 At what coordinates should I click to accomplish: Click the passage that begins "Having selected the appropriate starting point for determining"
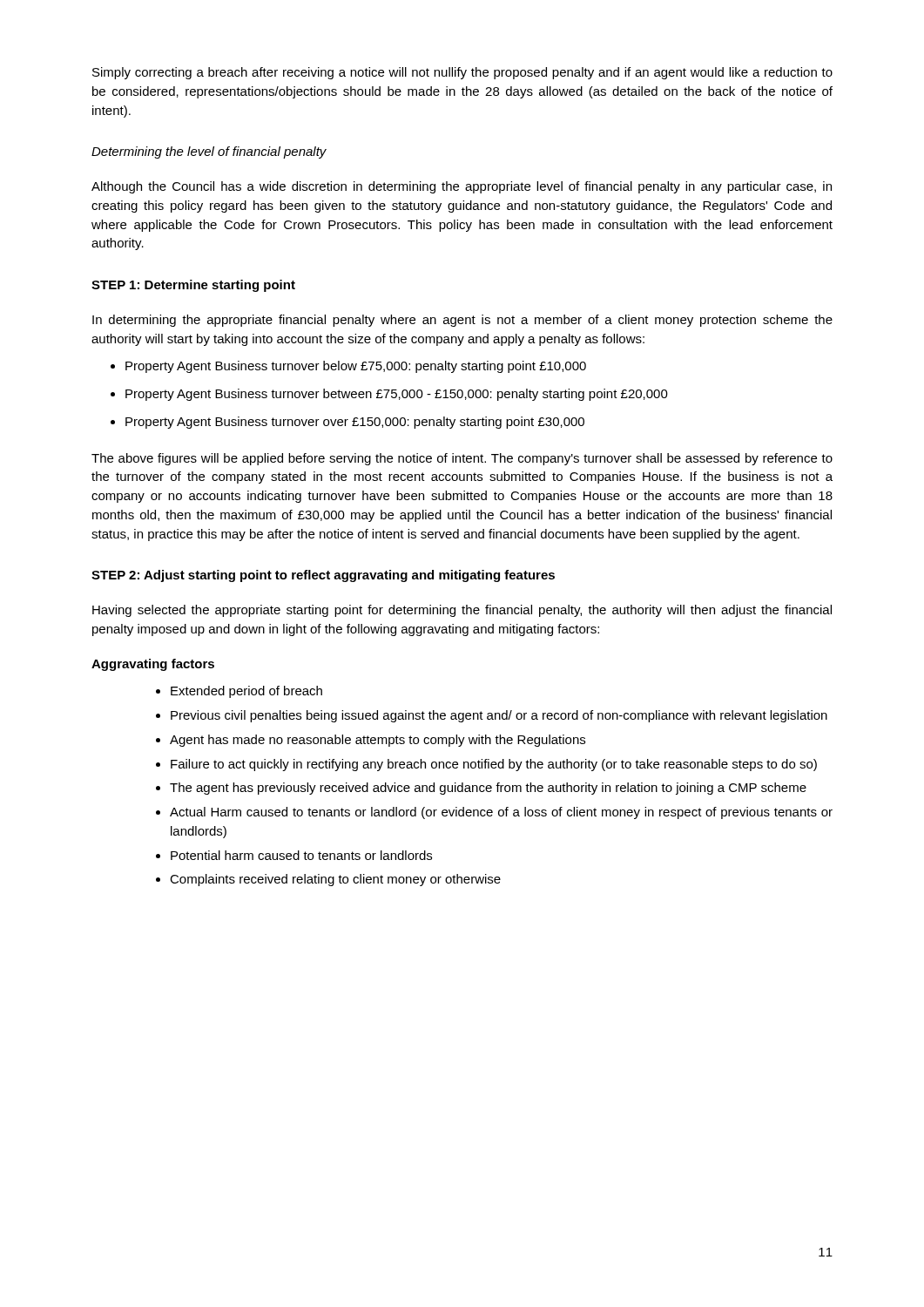click(x=462, y=619)
